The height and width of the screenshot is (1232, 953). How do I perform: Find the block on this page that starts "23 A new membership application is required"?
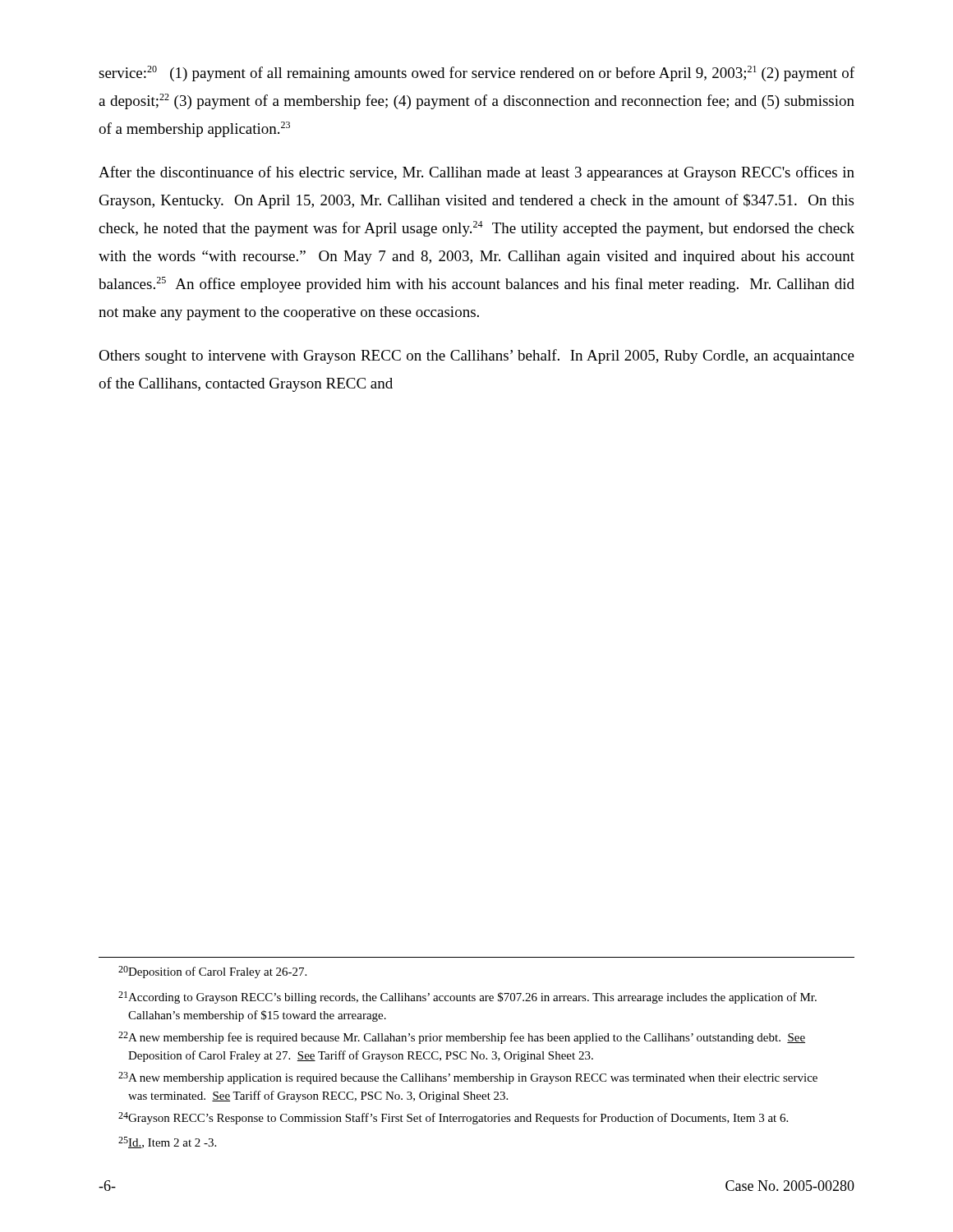click(x=467, y=1087)
